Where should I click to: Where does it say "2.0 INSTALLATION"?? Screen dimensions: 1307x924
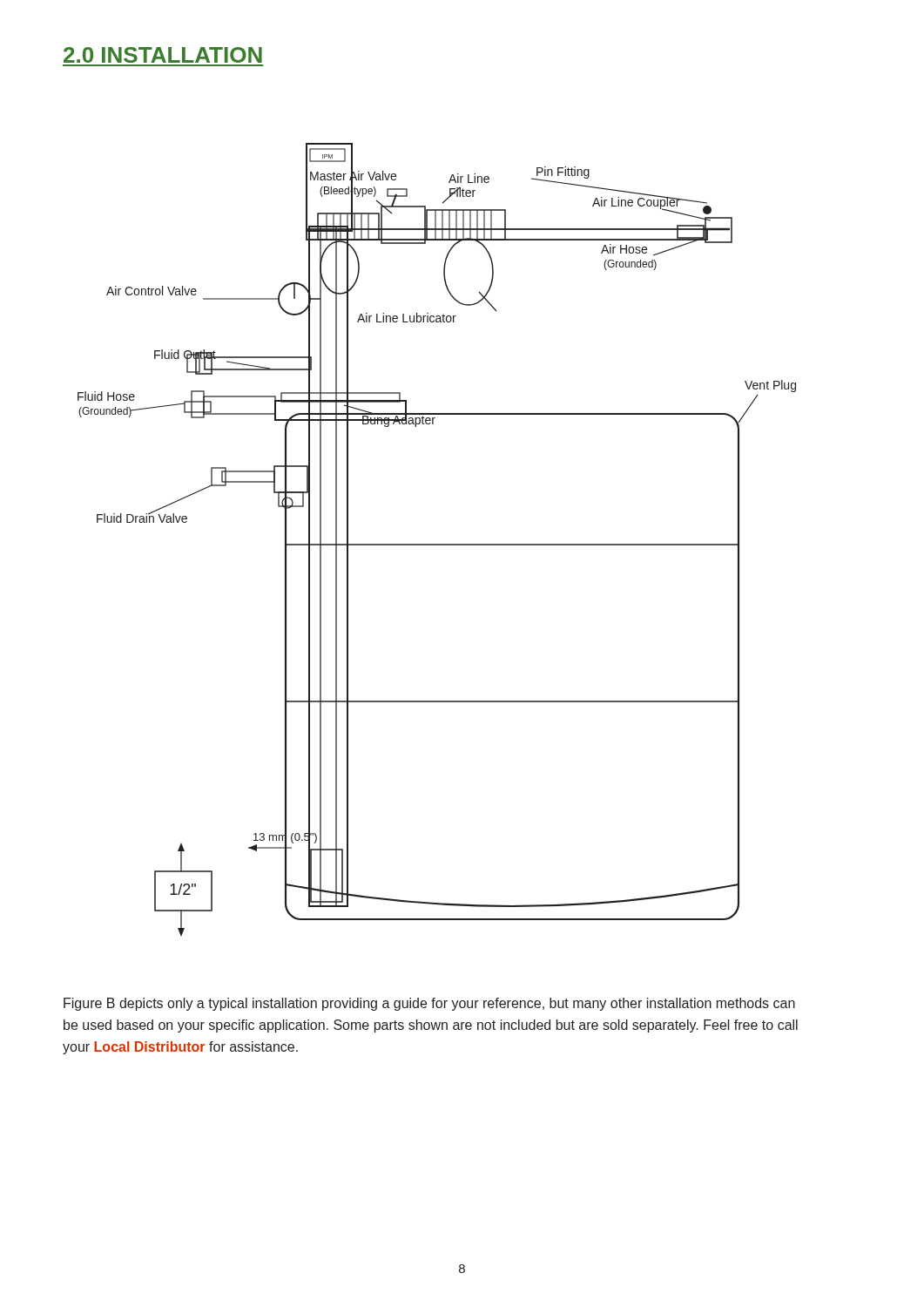click(163, 55)
